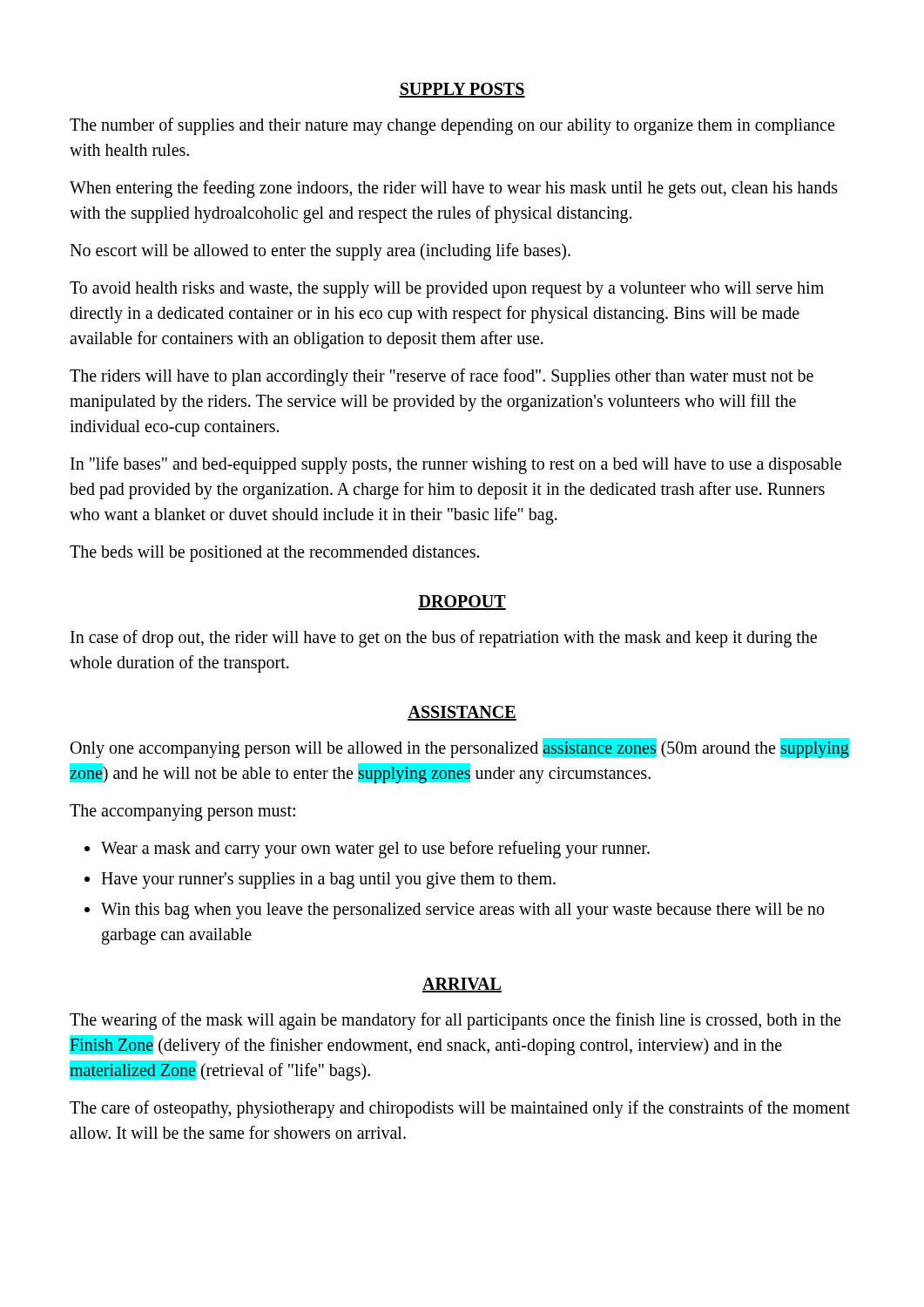Viewport: 924px width, 1307px height.
Task: Locate the text "SUPPLY POSTS"
Action: click(462, 89)
